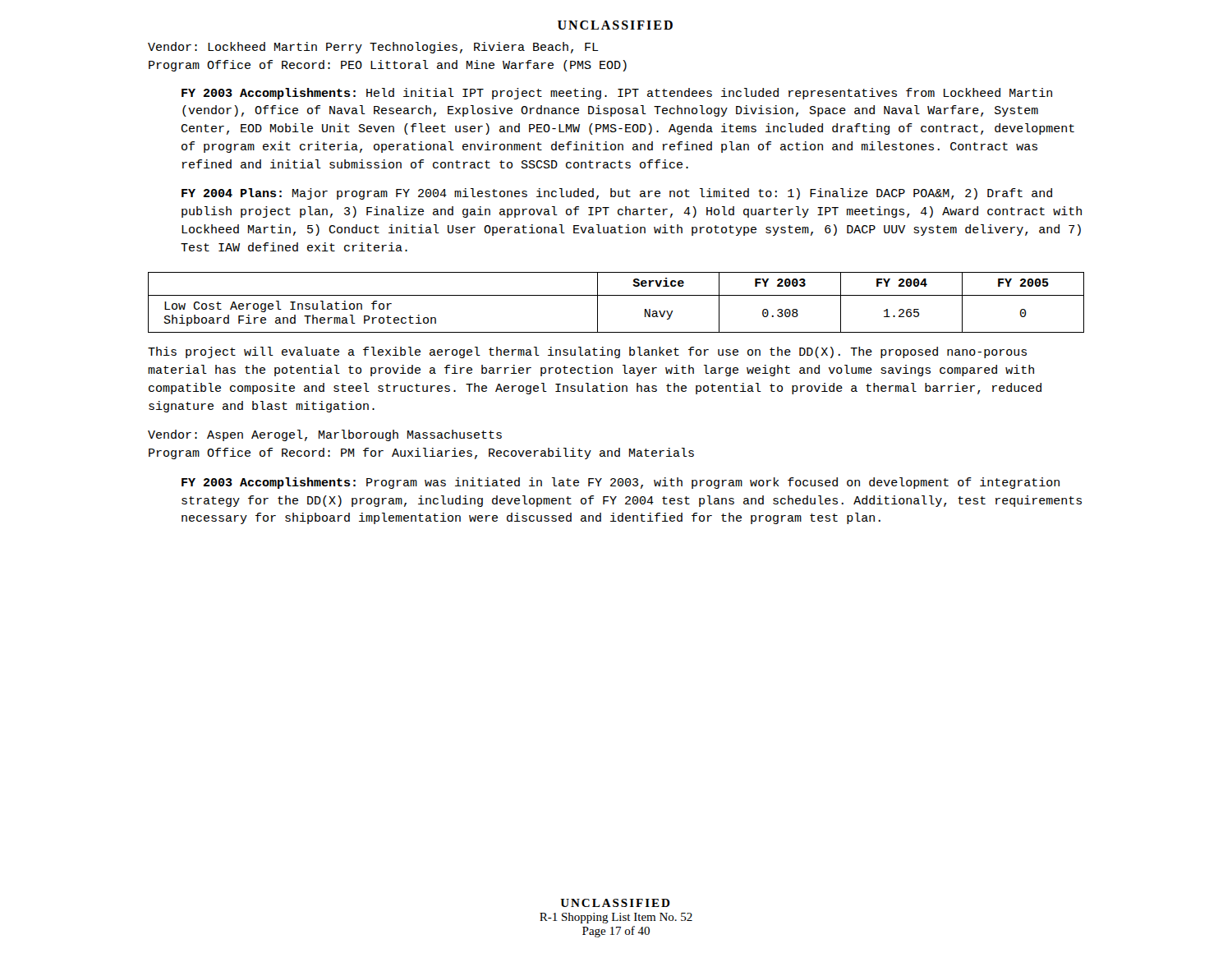This screenshot has width=1232, height=953.
Task: Click on the text starting "Vendor: Lockheed Martin Perry Technologies, Riviera Beach, FL"
Action: coord(388,57)
